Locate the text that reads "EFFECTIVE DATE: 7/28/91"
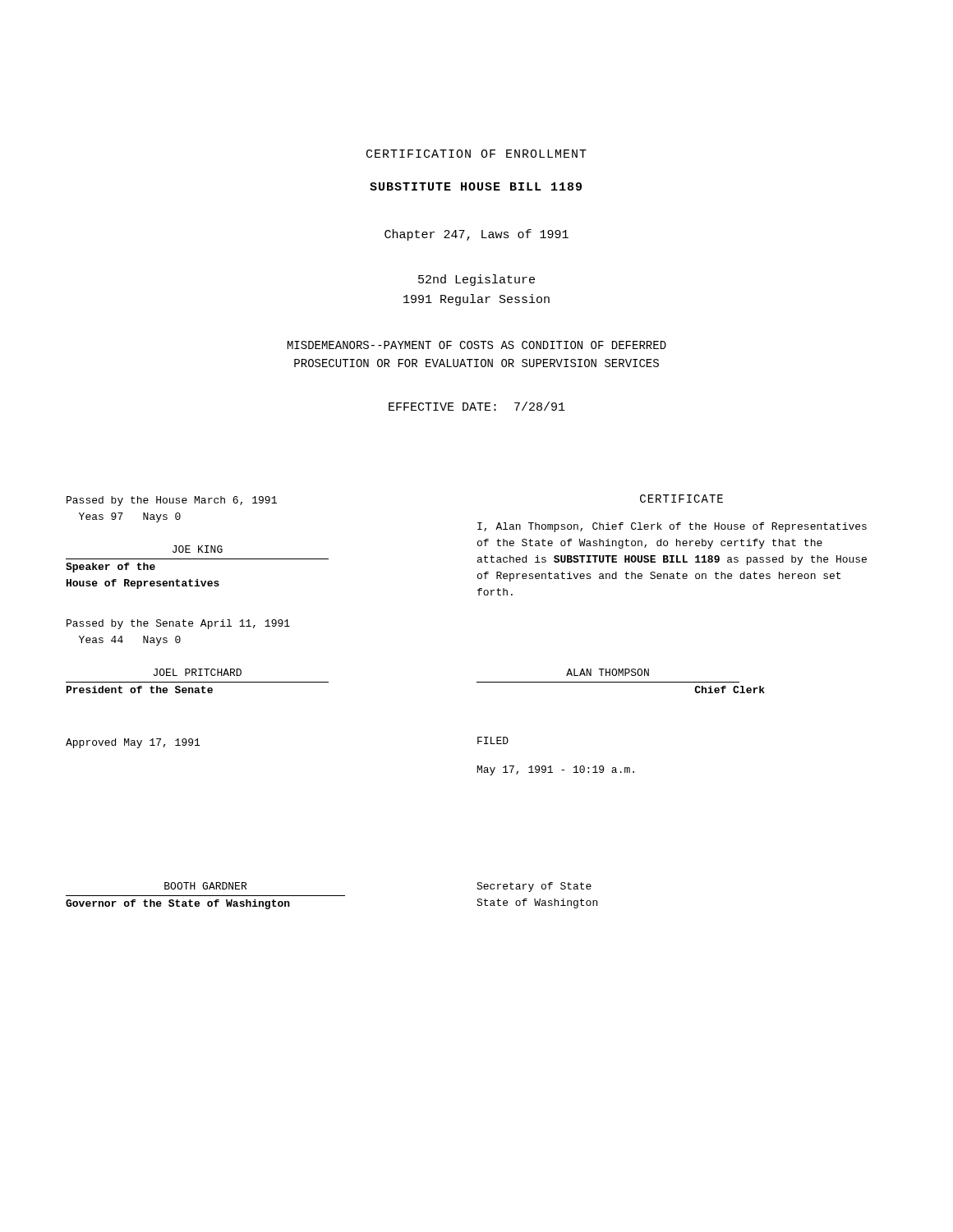 pyautogui.click(x=476, y=408)
